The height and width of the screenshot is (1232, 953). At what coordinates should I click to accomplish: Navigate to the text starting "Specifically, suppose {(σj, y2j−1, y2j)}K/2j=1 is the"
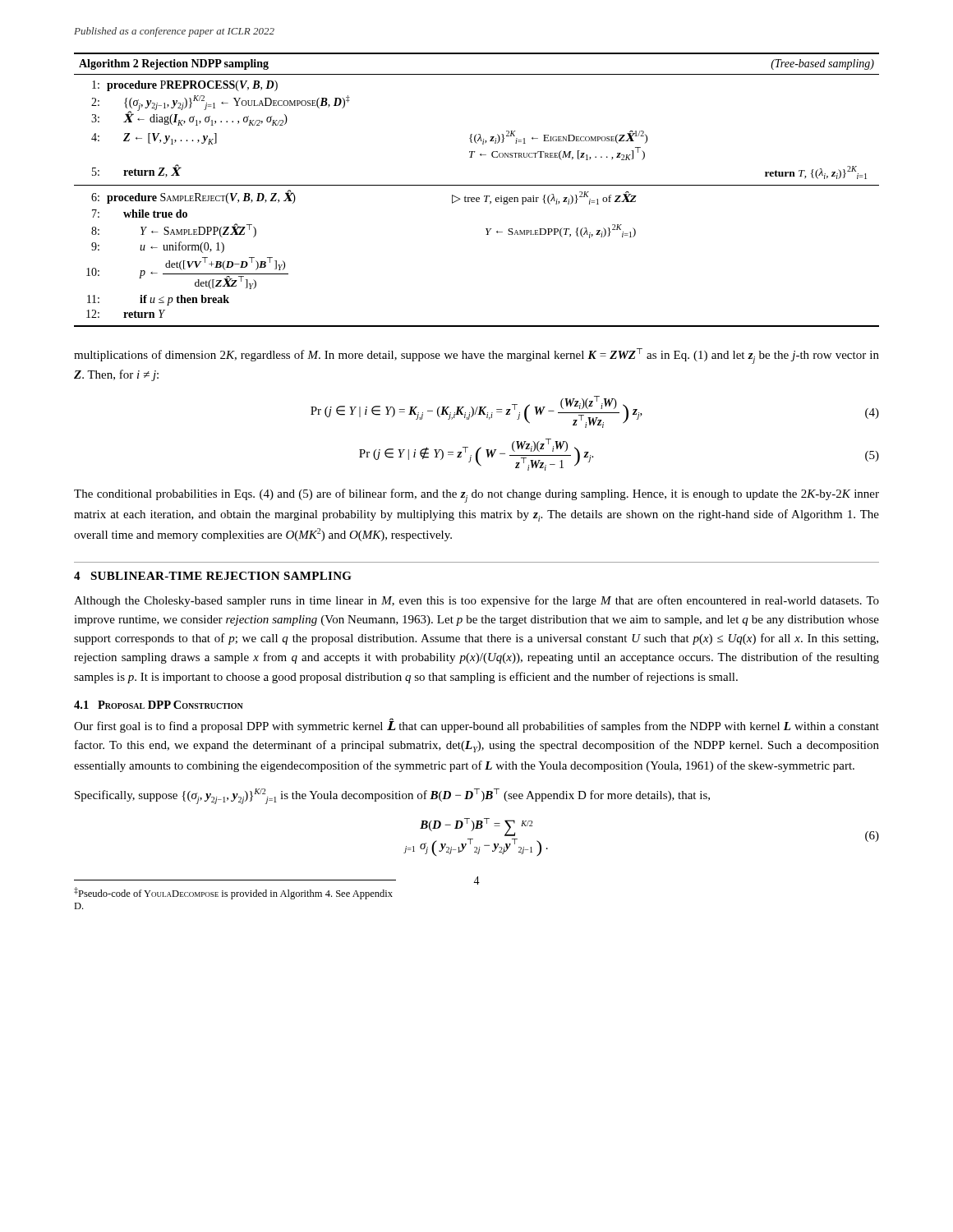[392, 795]
